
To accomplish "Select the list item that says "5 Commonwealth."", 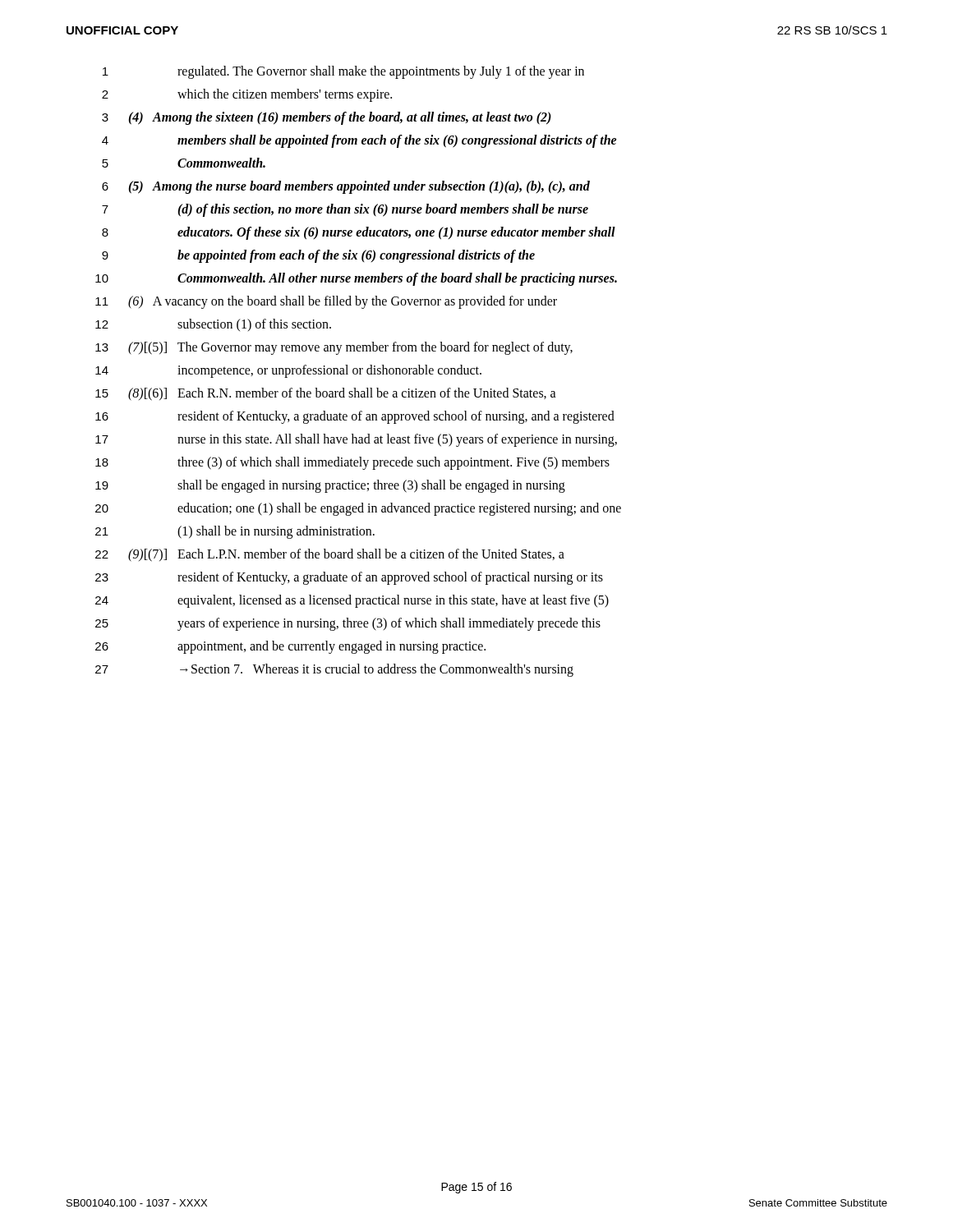I will pos(184,163).
